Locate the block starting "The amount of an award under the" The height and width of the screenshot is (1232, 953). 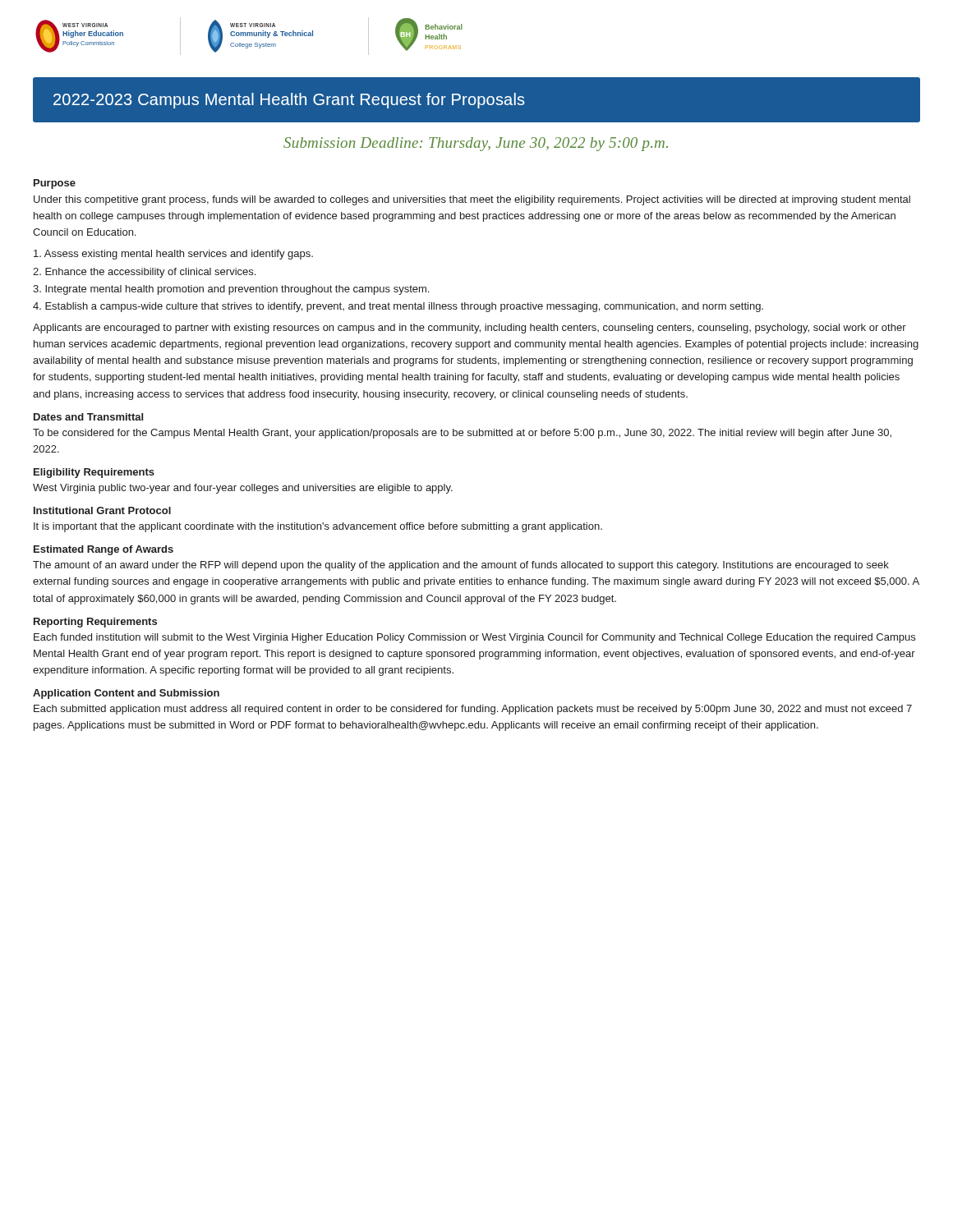coord(476,581)
